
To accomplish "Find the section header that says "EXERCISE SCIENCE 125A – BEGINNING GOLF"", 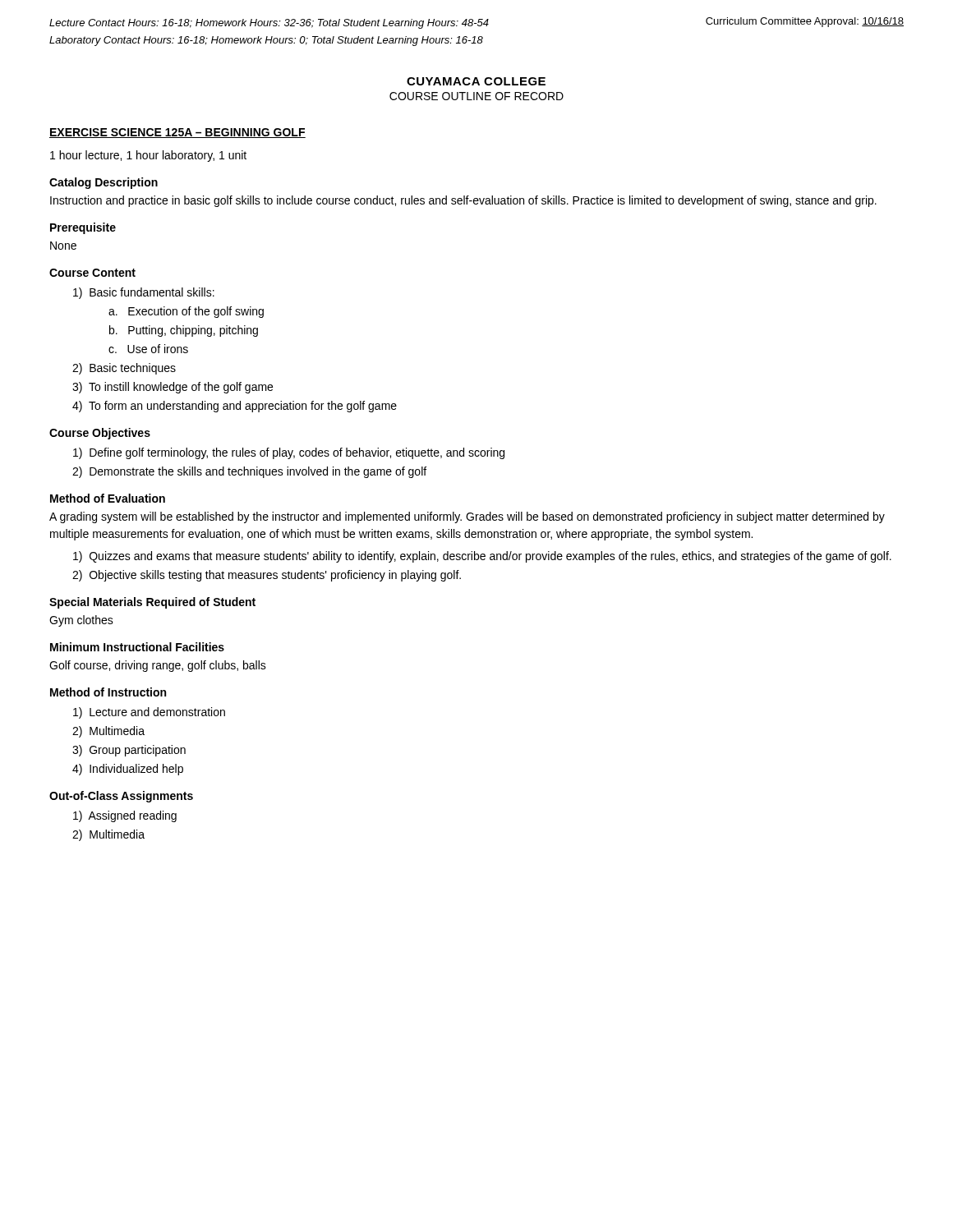I will [x=177, y=132].
